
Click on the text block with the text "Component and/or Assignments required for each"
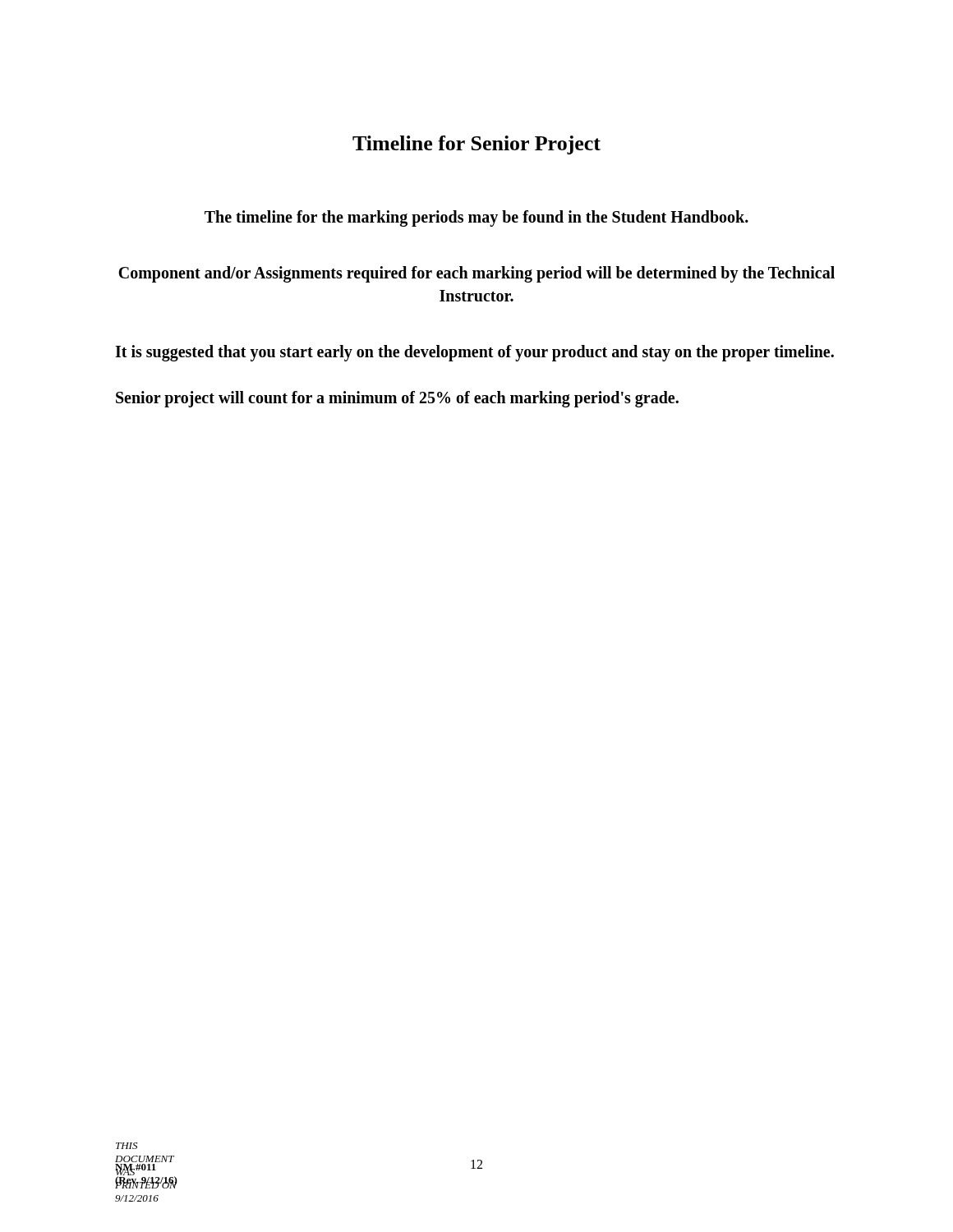476,284
